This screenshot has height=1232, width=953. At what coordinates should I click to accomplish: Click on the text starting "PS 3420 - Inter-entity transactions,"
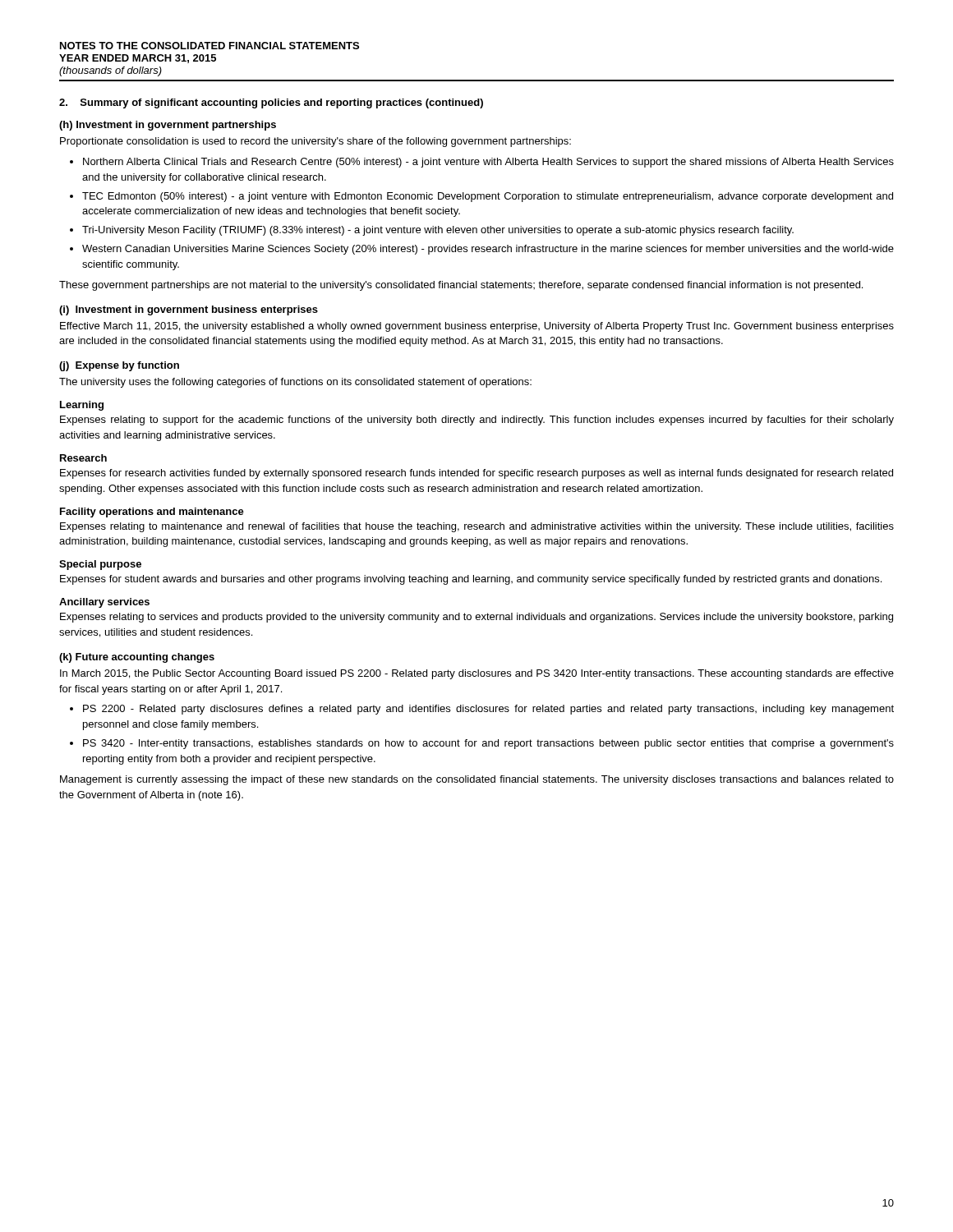488,751
